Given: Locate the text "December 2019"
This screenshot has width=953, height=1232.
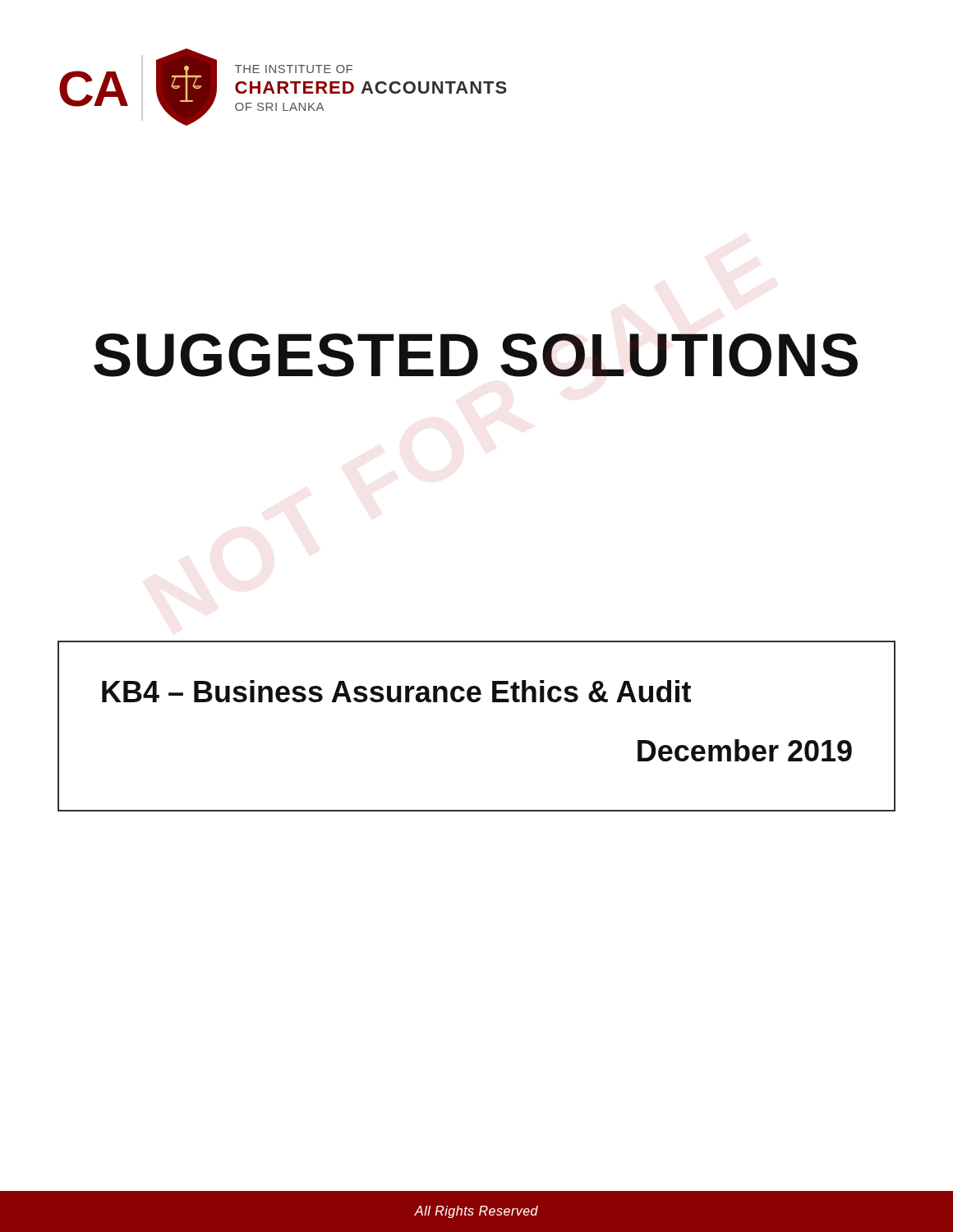Looking at the screenshot, I should 744,751.
